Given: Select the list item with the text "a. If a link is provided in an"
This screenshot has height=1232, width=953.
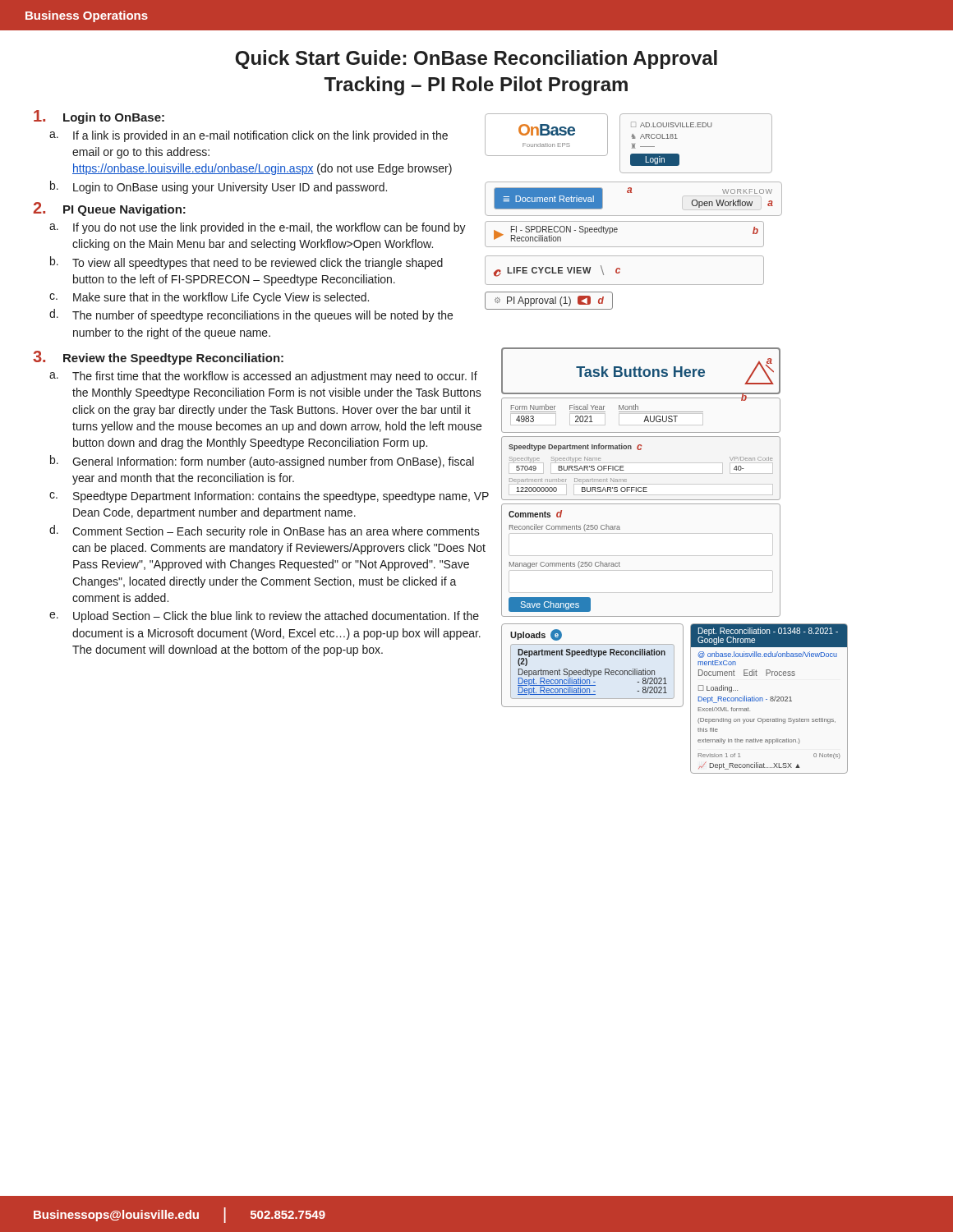Looking at the screenshot, I should [x=259, y=152].
